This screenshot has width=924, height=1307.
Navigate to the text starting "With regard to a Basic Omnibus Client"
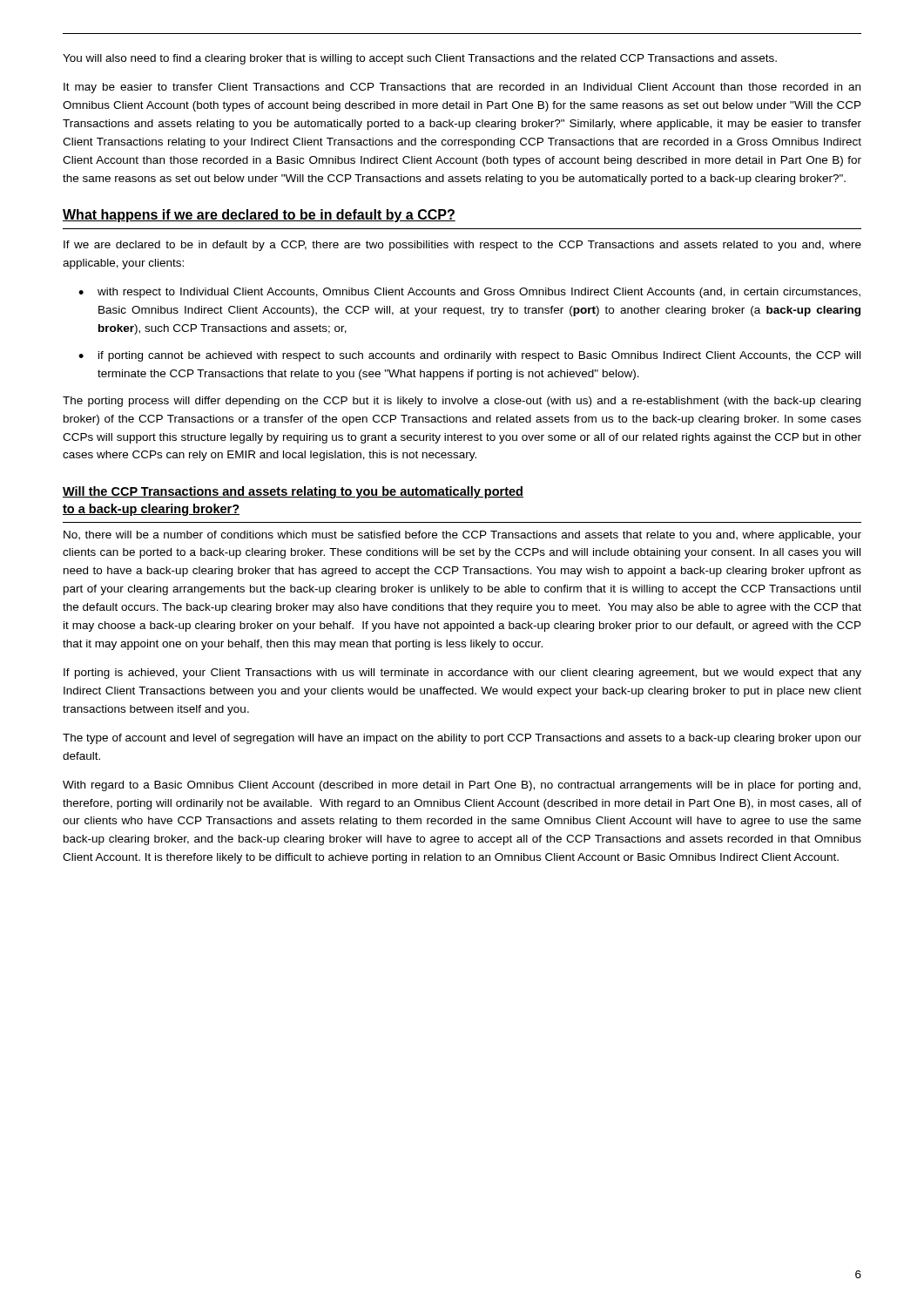click(462, 821)
